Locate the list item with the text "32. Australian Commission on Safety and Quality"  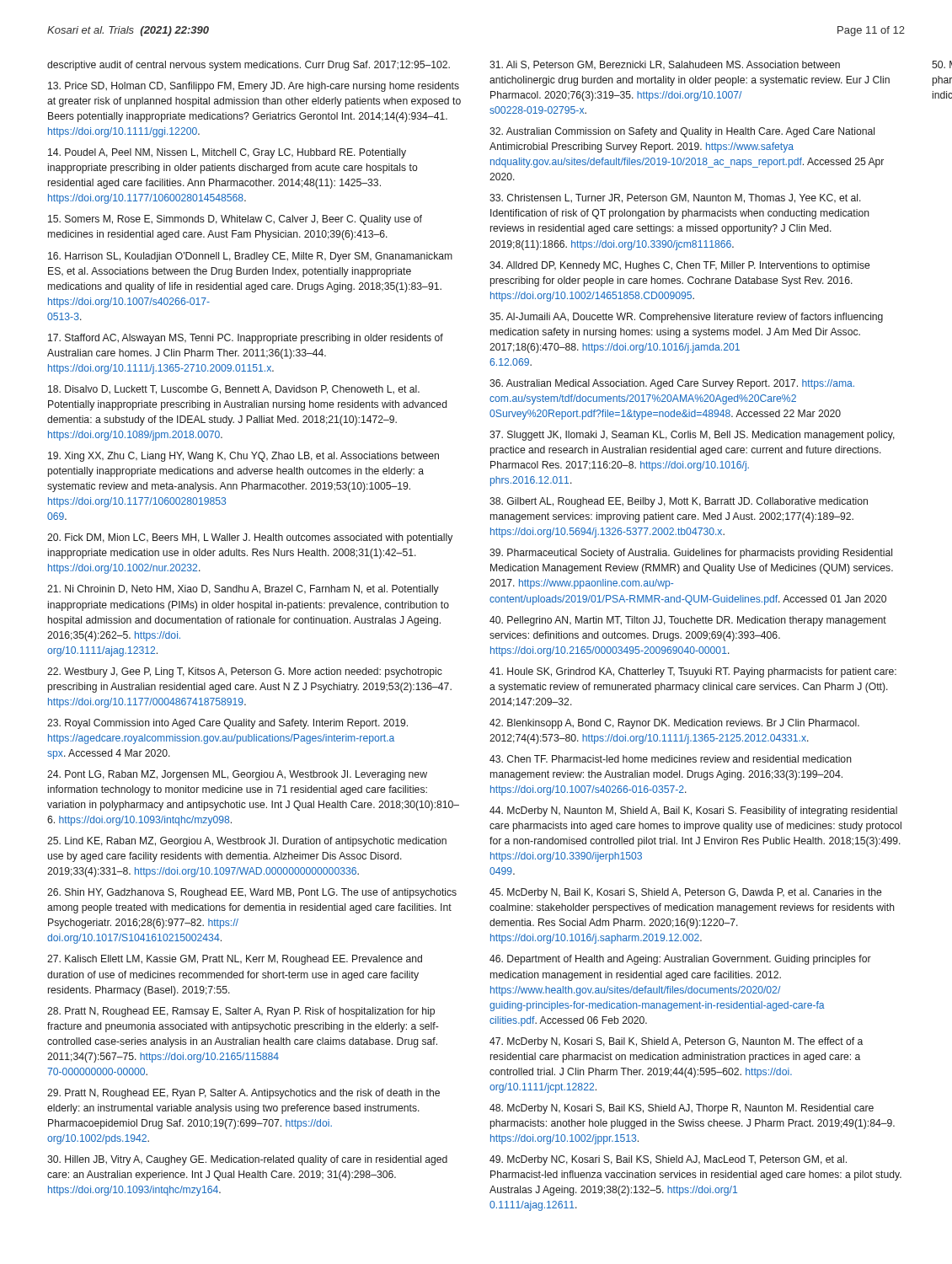coord(687,154)
